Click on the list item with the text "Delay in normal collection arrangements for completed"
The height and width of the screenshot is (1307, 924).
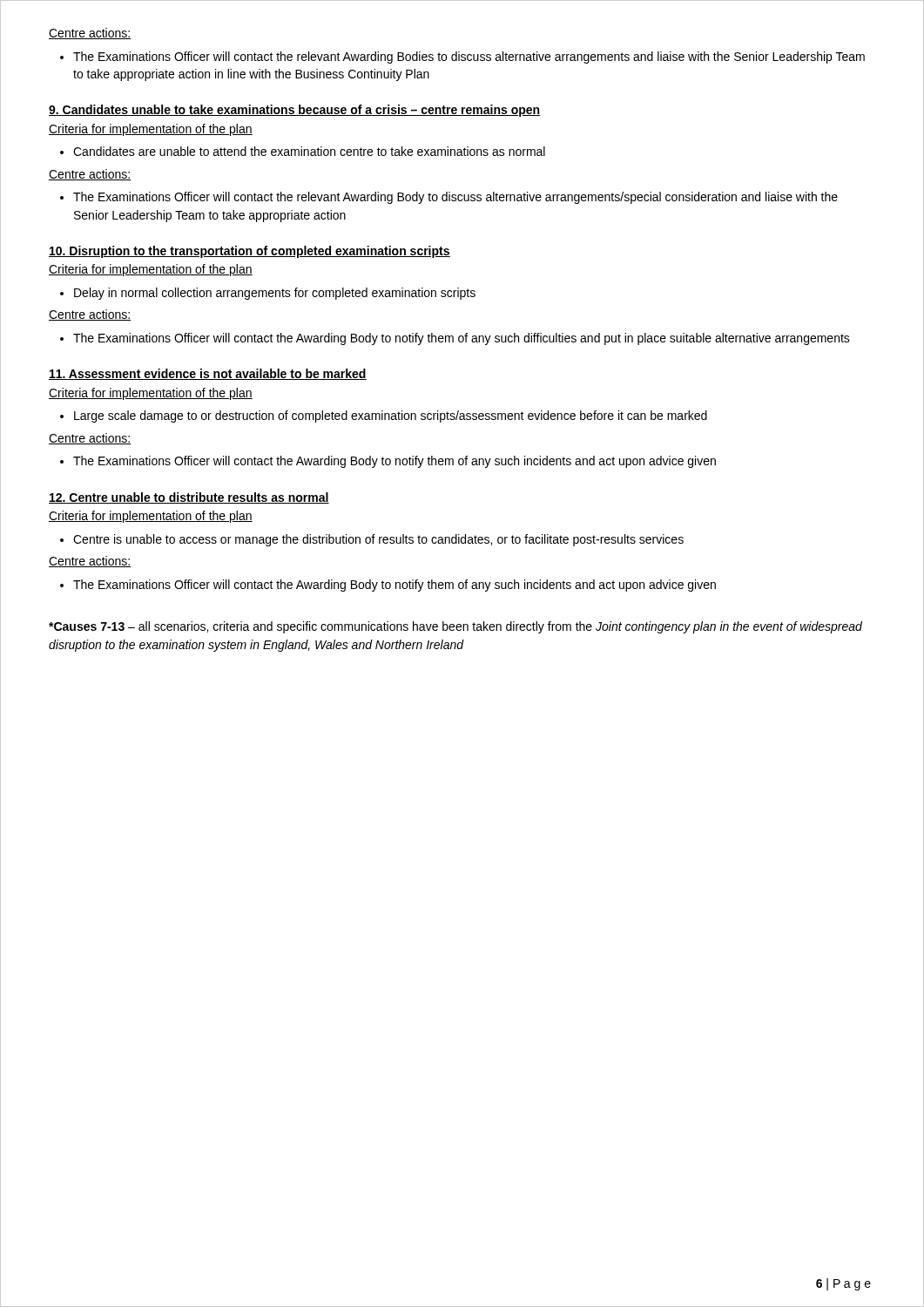(462, 293)
